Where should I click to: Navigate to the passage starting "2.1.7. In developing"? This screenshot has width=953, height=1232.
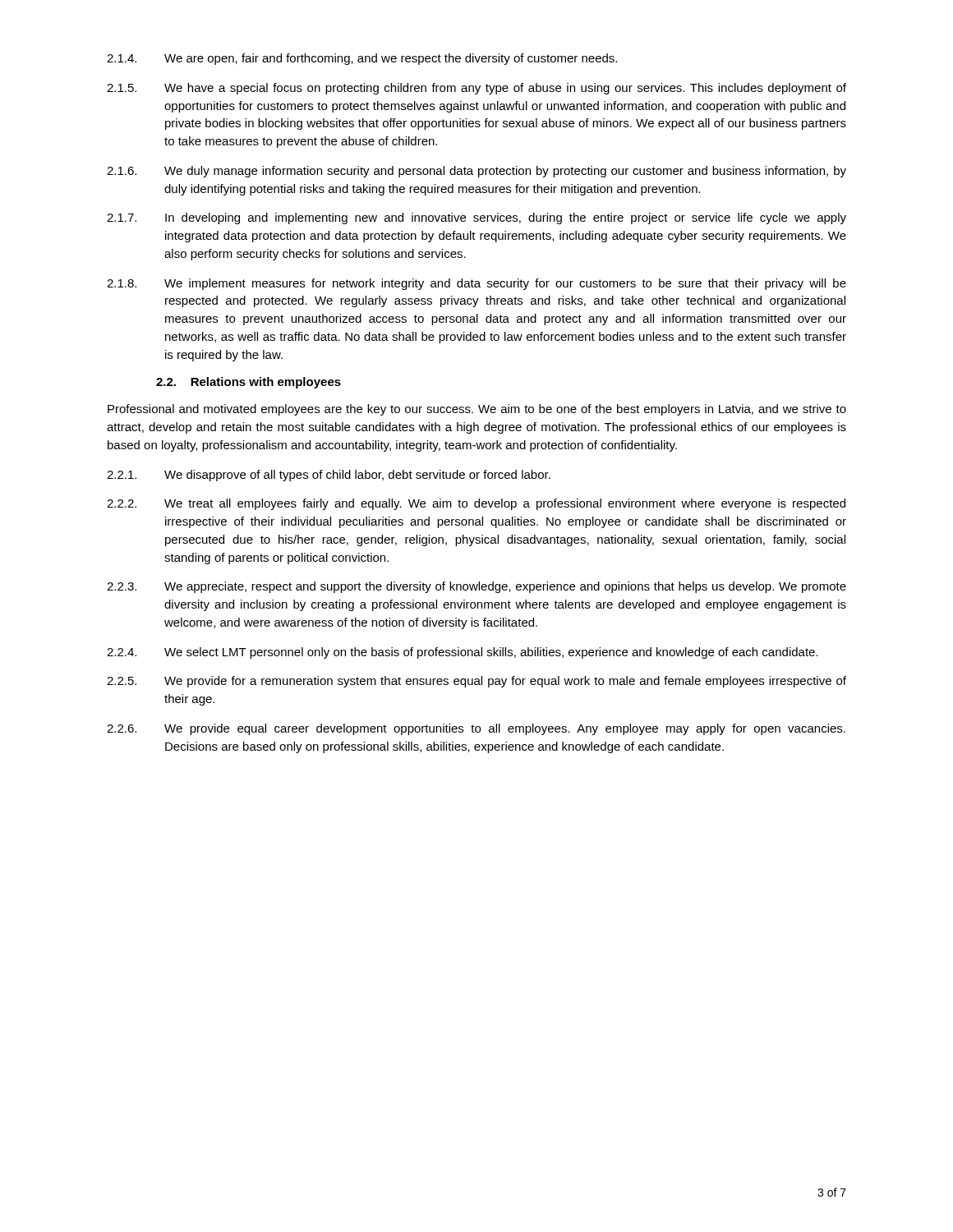[476, 236]
